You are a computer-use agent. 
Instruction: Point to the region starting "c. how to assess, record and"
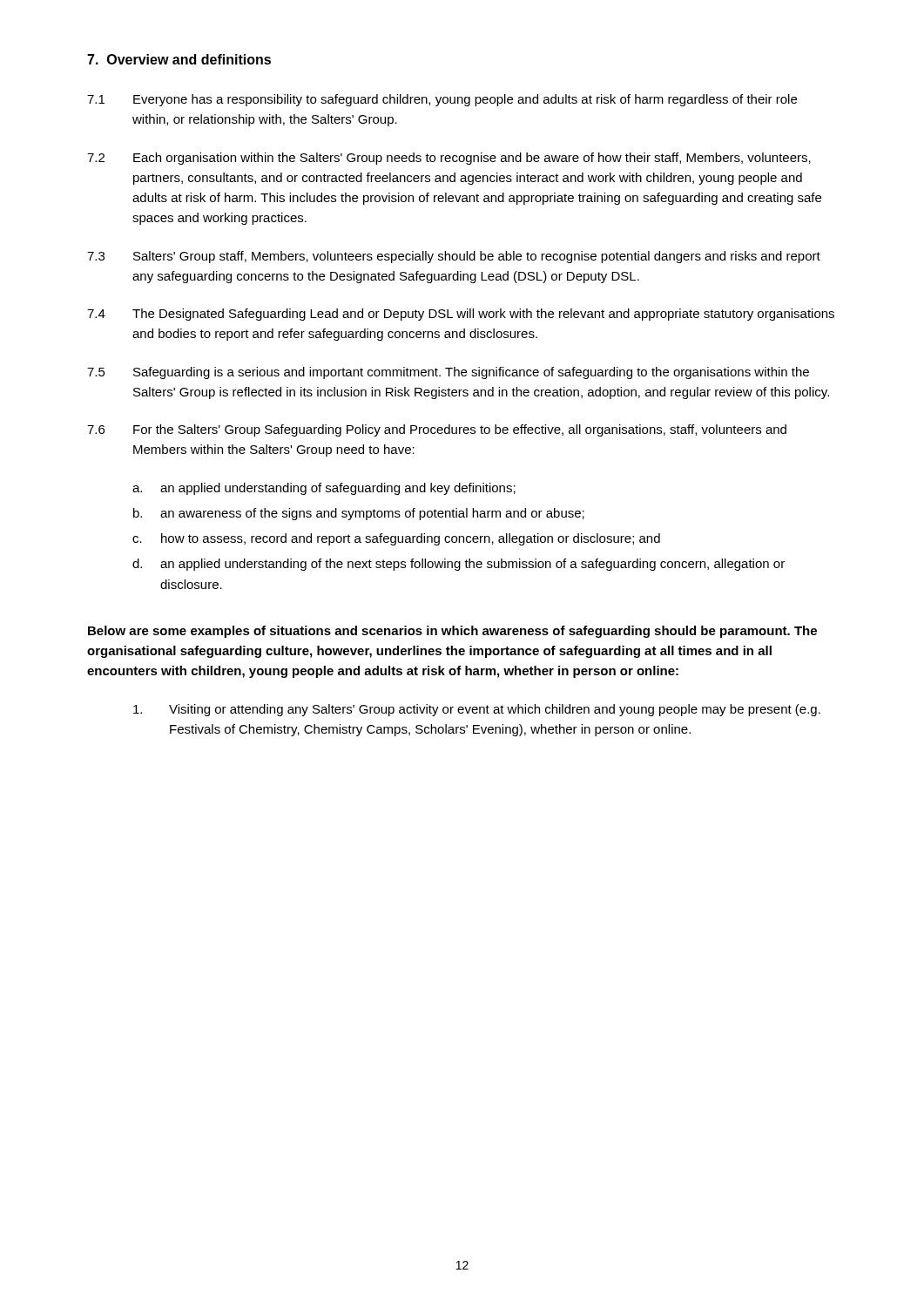(x=485, y=538)
